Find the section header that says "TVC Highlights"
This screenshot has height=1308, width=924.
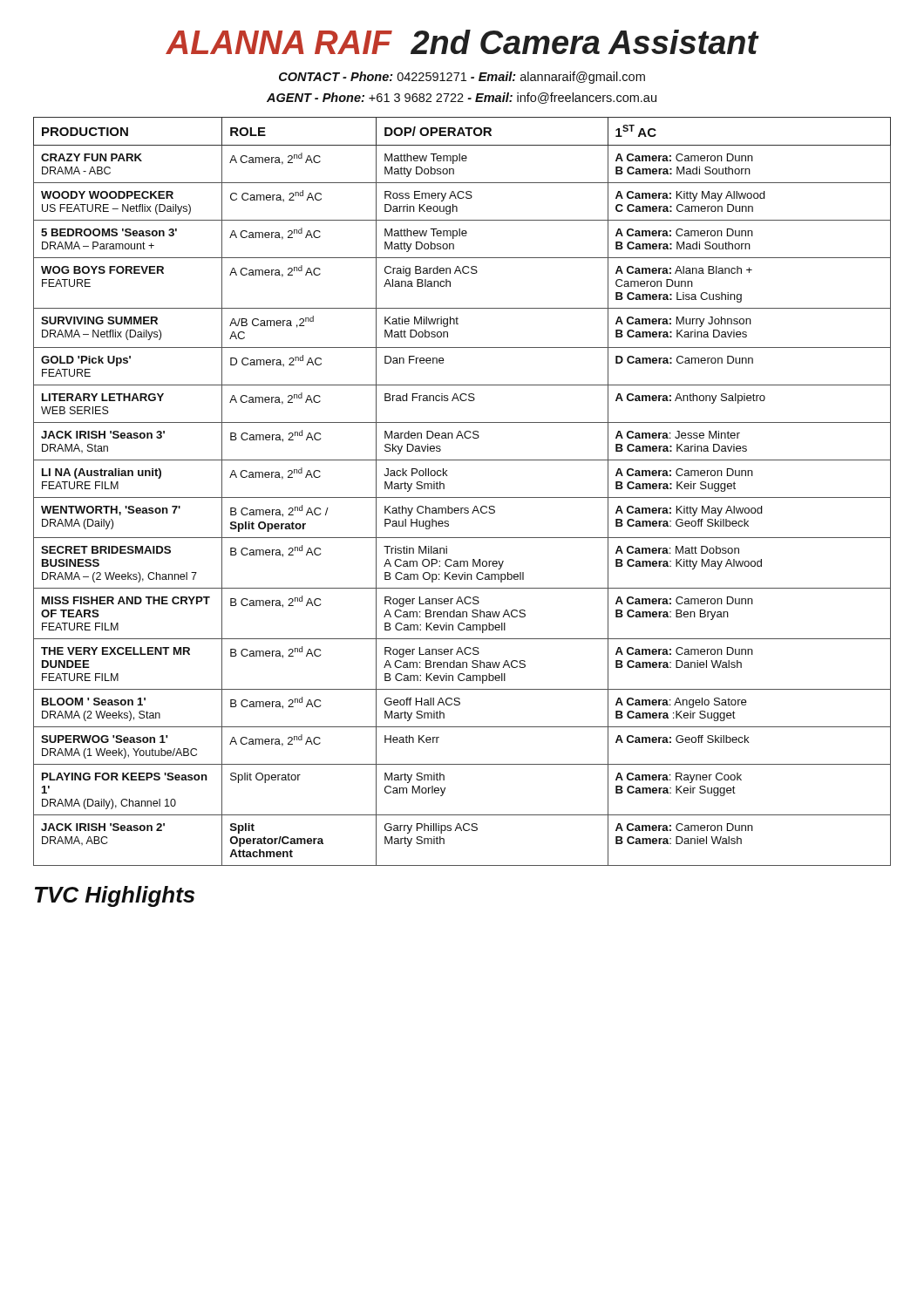pos(114,894)
